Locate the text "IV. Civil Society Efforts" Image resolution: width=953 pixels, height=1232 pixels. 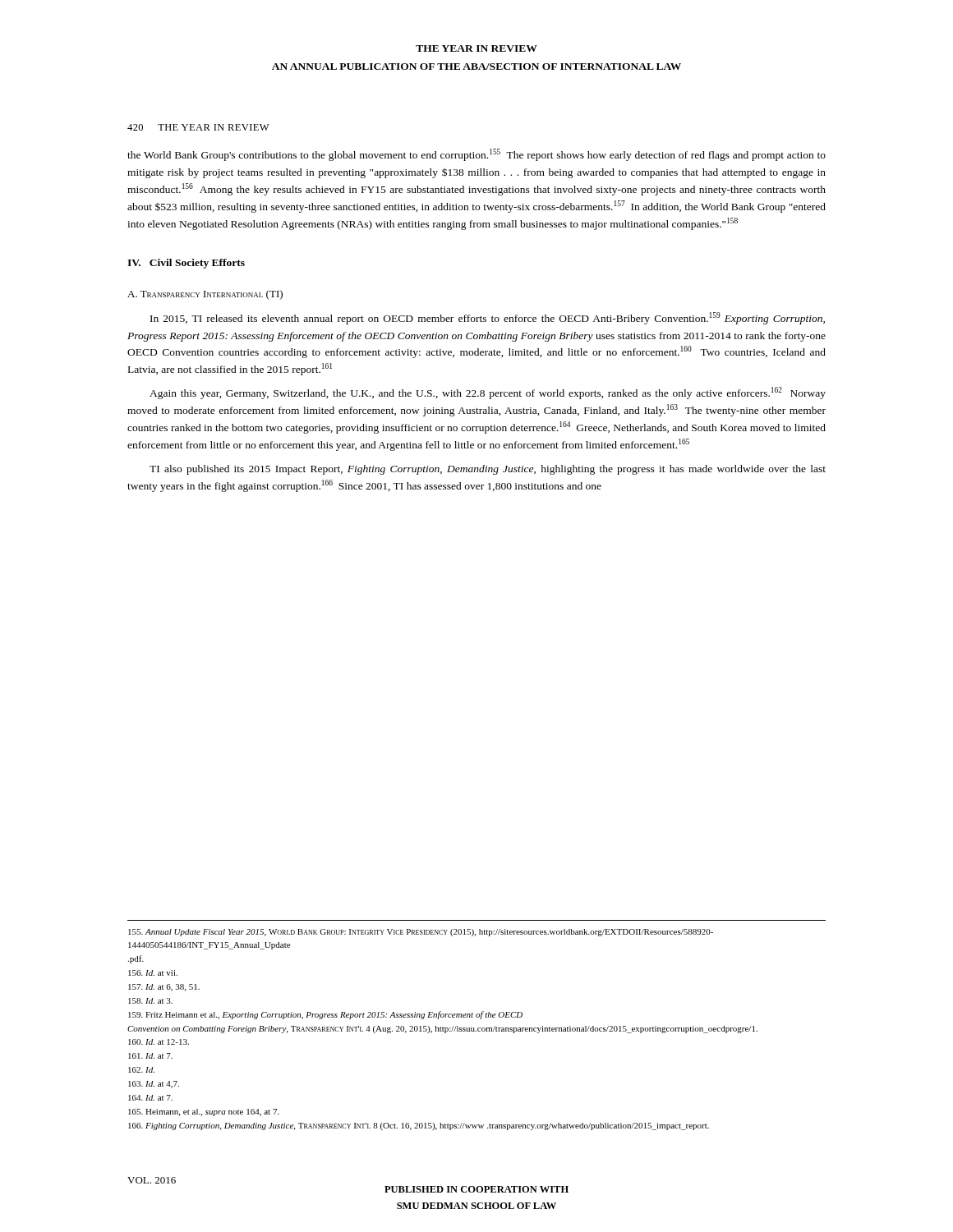click(186, 262)
